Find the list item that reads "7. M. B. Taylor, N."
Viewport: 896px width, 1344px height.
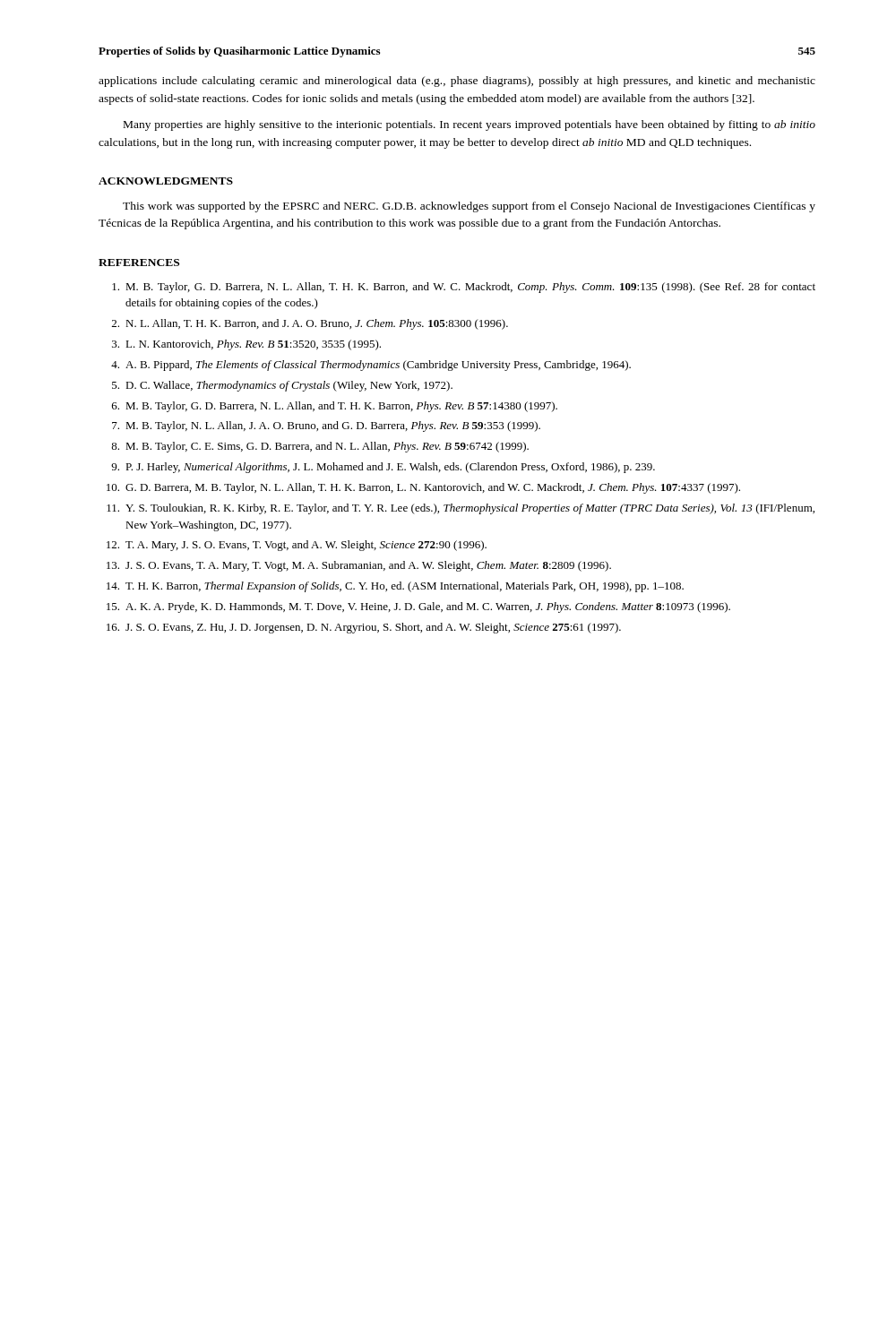coord(457,426)
